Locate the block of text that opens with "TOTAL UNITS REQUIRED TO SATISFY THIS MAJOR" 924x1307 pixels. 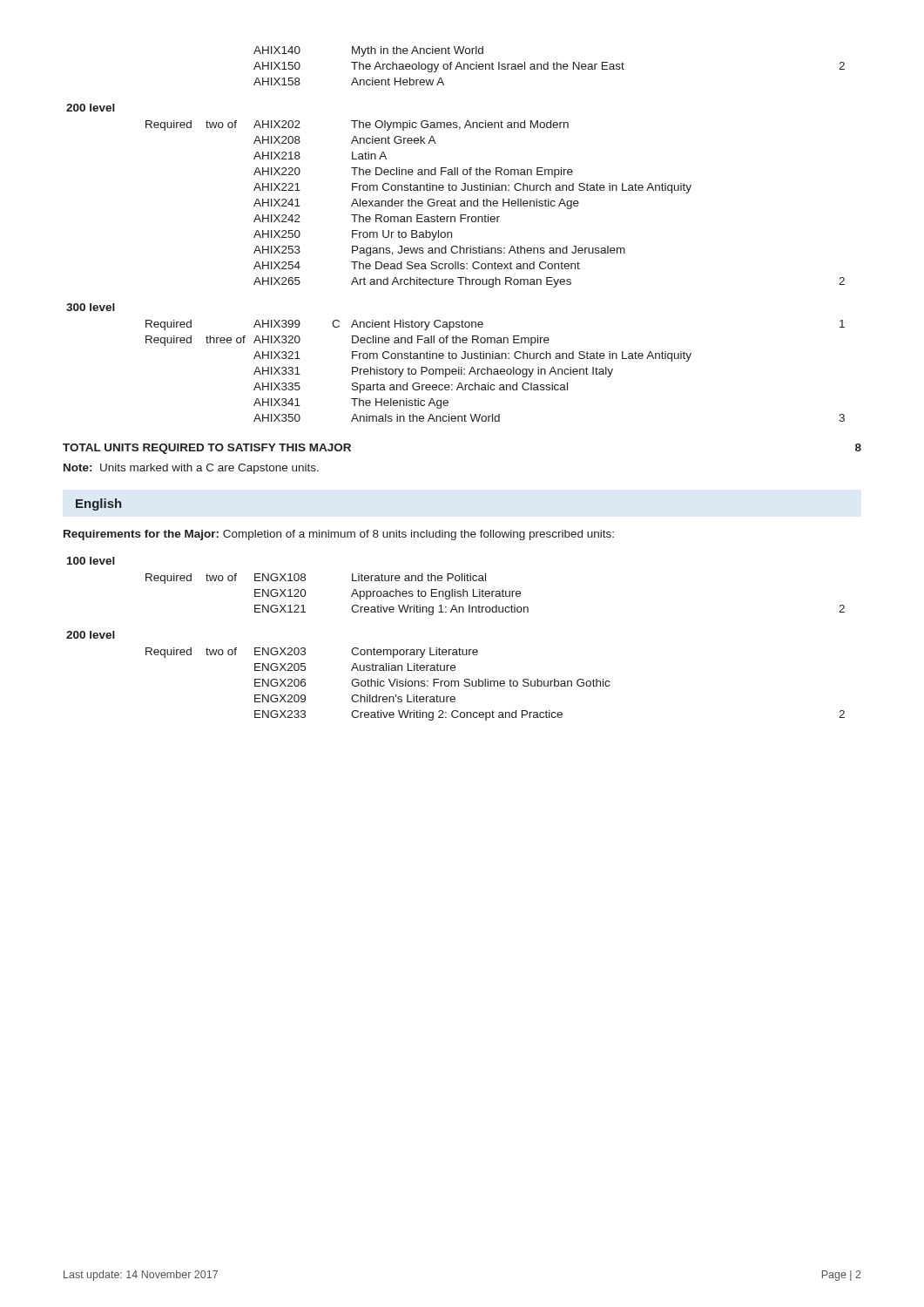(x=202, y=449)
